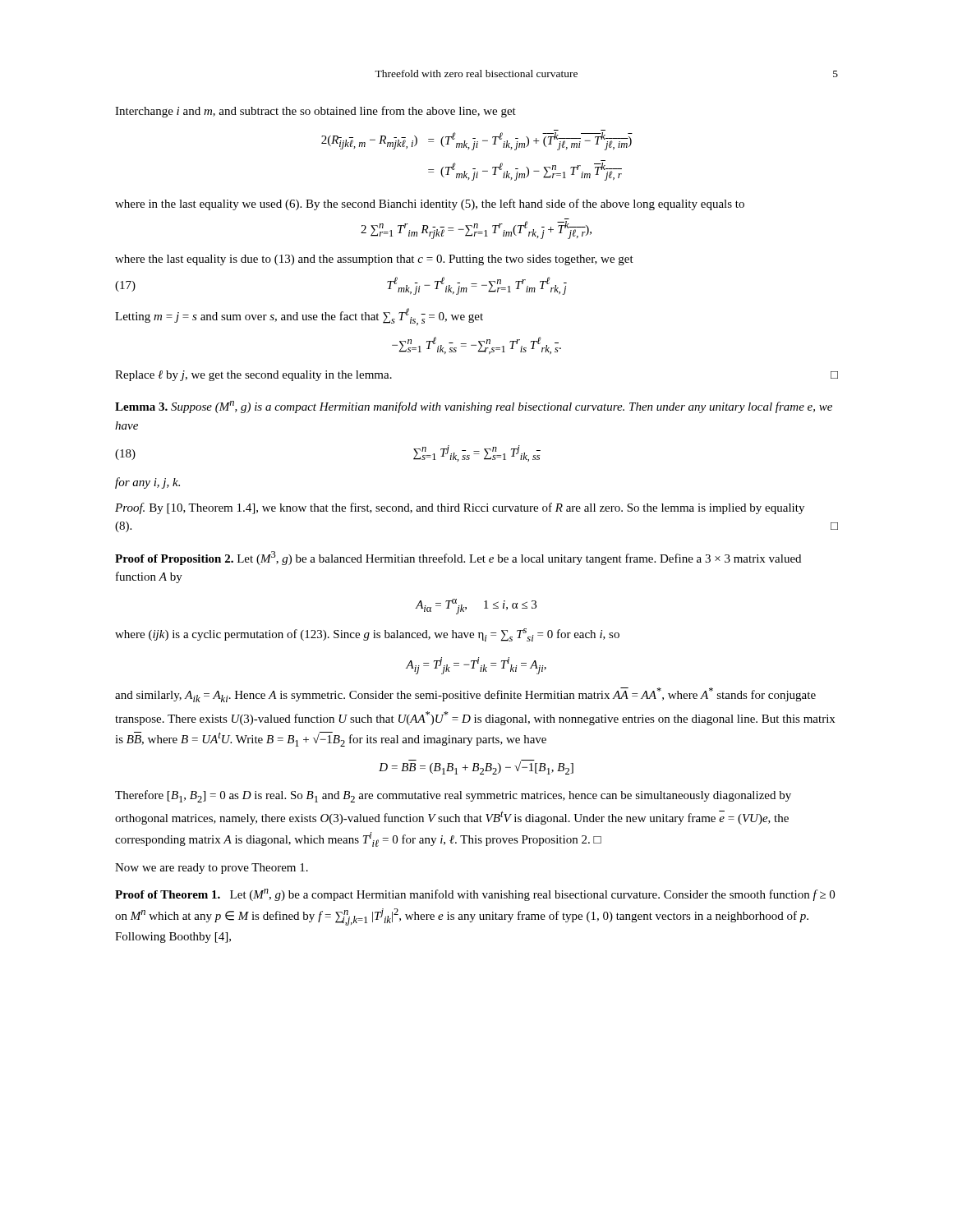Point to the region starting "Replace ℓ by j, we get"
Screen dimensions: 1232x953
(x=250, y=376)
